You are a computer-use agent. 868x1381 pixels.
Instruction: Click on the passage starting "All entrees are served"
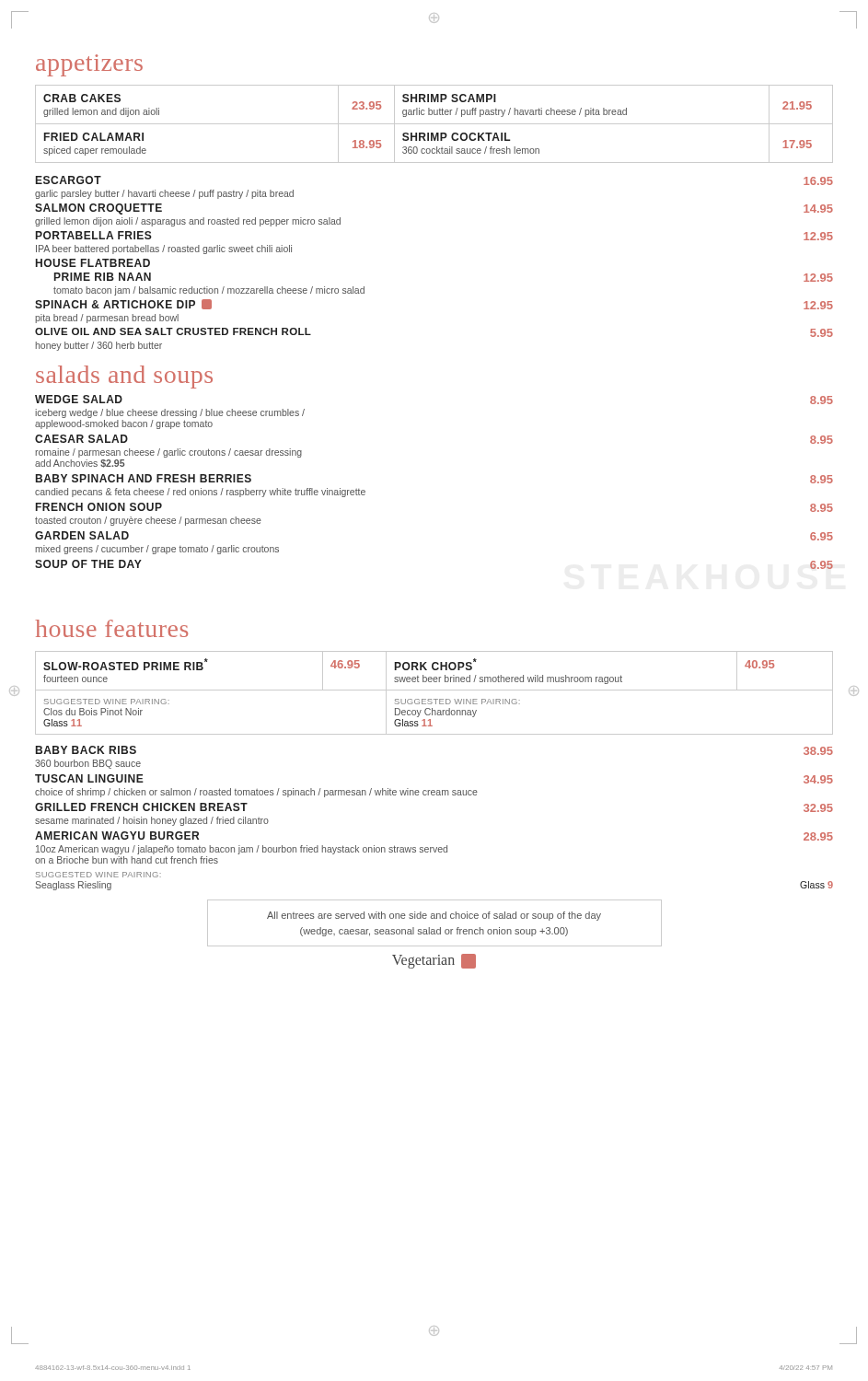[434, 923]
